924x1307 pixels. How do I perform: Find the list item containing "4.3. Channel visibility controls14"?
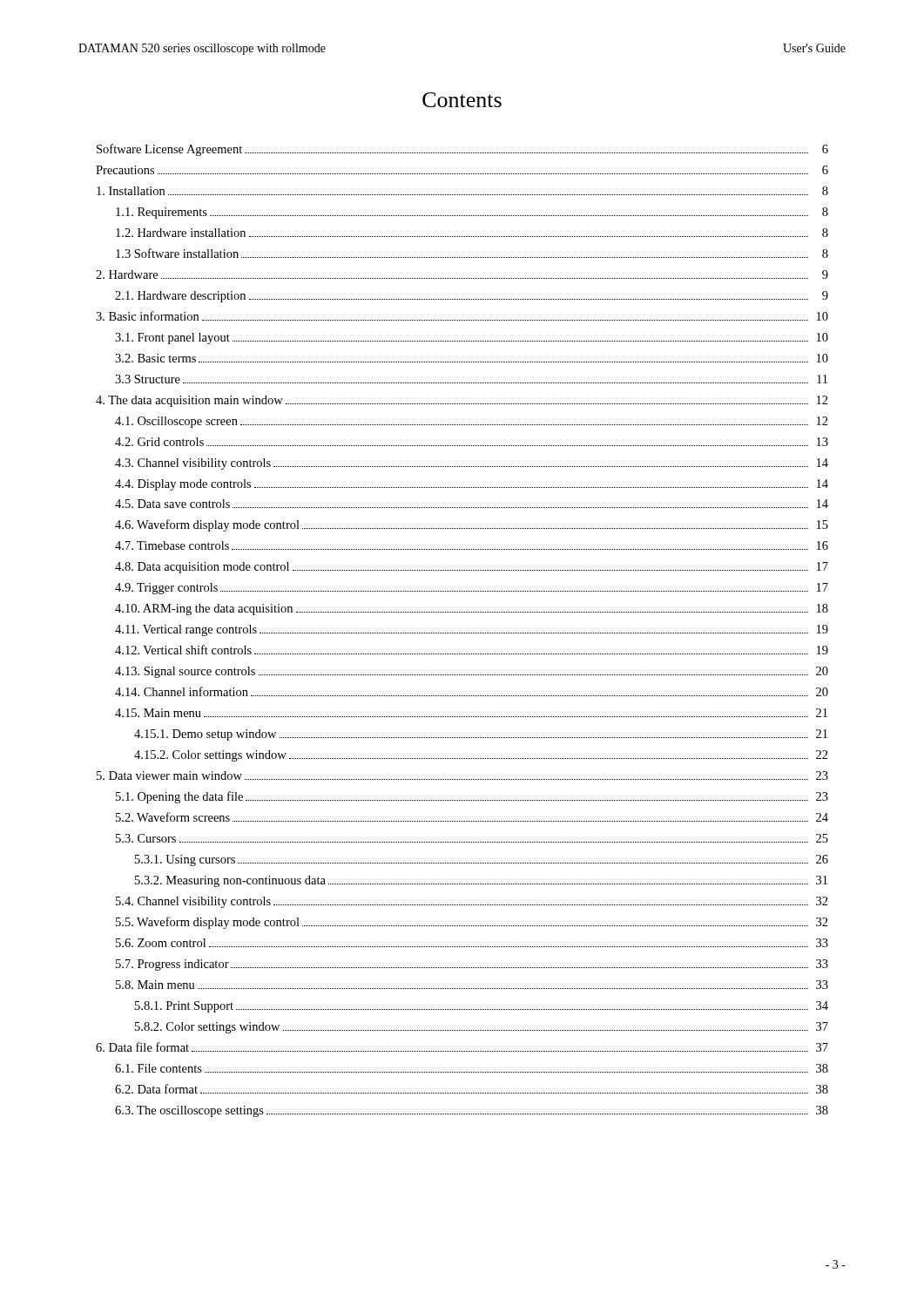coord(472,462)
